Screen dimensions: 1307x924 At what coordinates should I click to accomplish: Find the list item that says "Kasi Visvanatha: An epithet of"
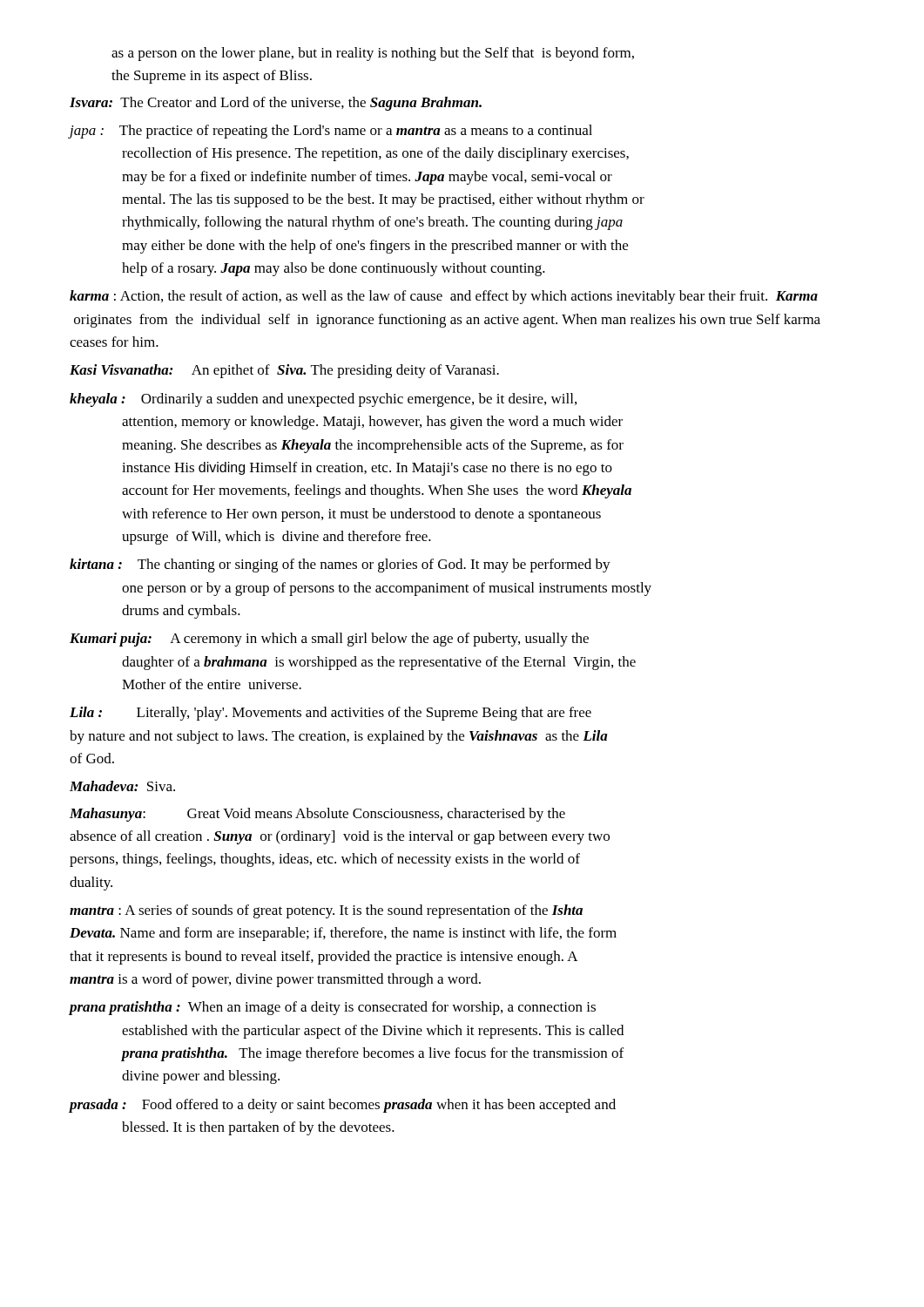(285, 370)
